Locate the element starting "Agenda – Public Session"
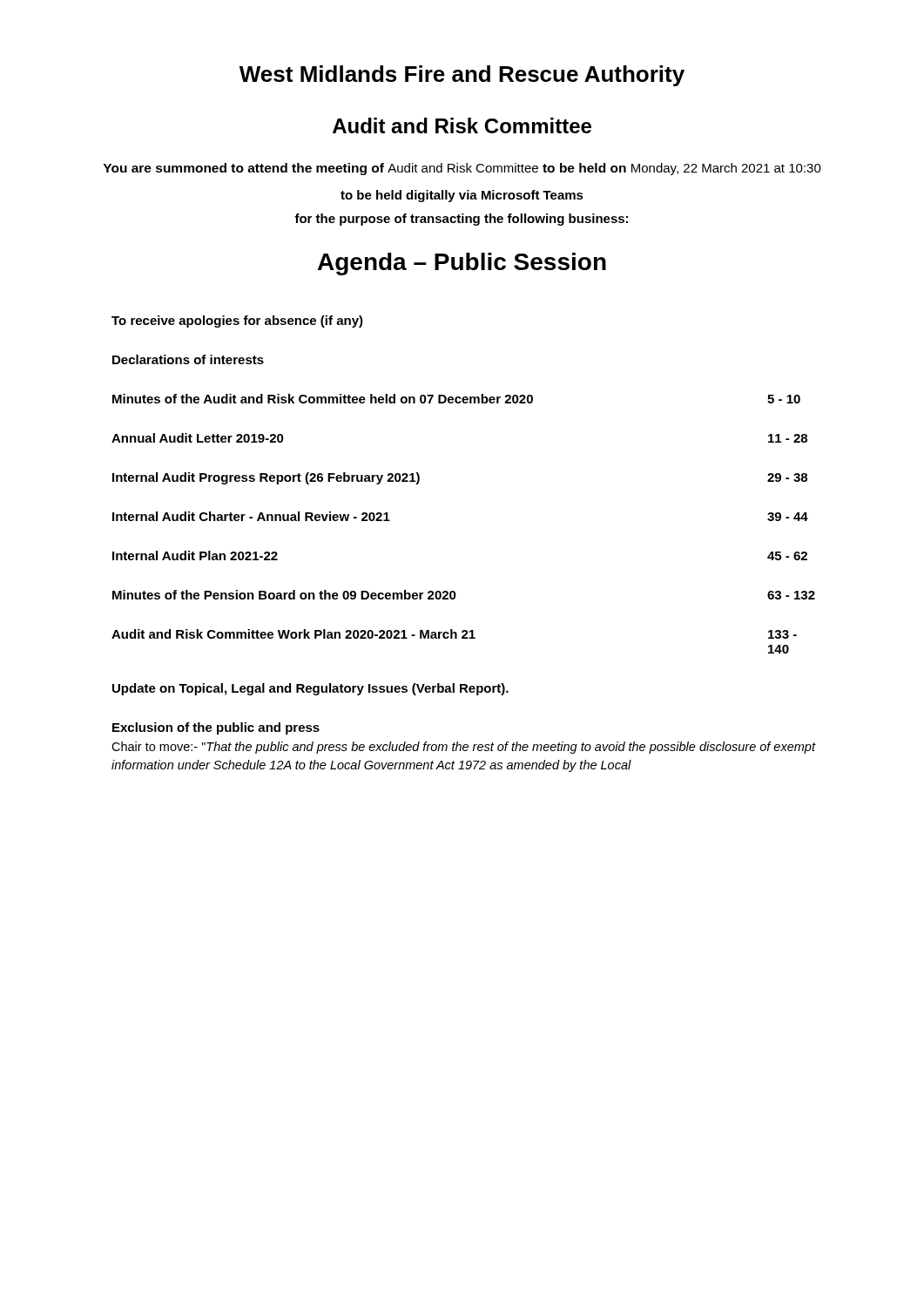The height and width of the screenshot is (1307, 924). click(x=462, y=261)
